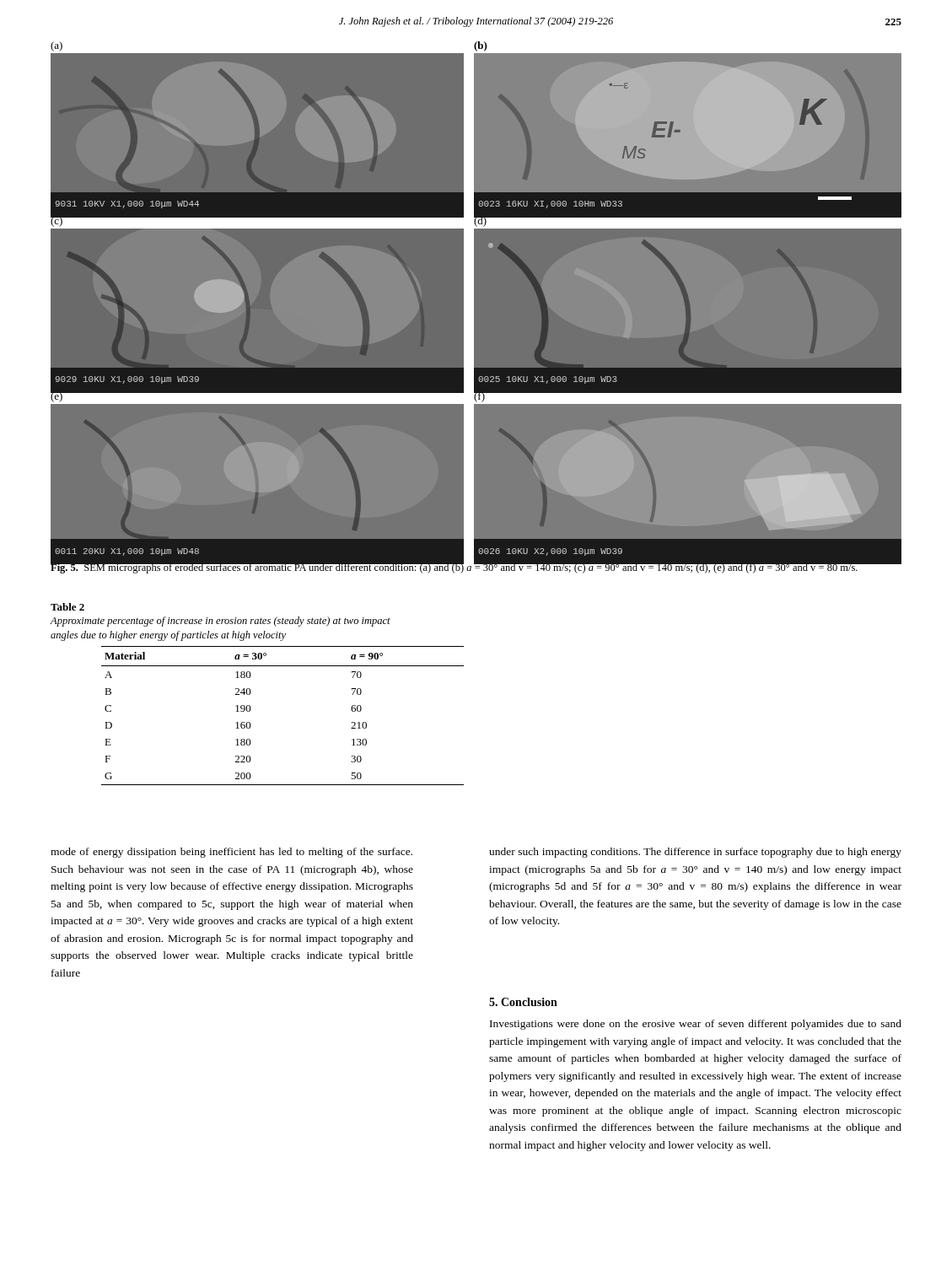The height and width of the screenshot is (1265, 952).
Task: Select the element starting "Approximate percentage of increase in"
Action: [x=220, y=628]
